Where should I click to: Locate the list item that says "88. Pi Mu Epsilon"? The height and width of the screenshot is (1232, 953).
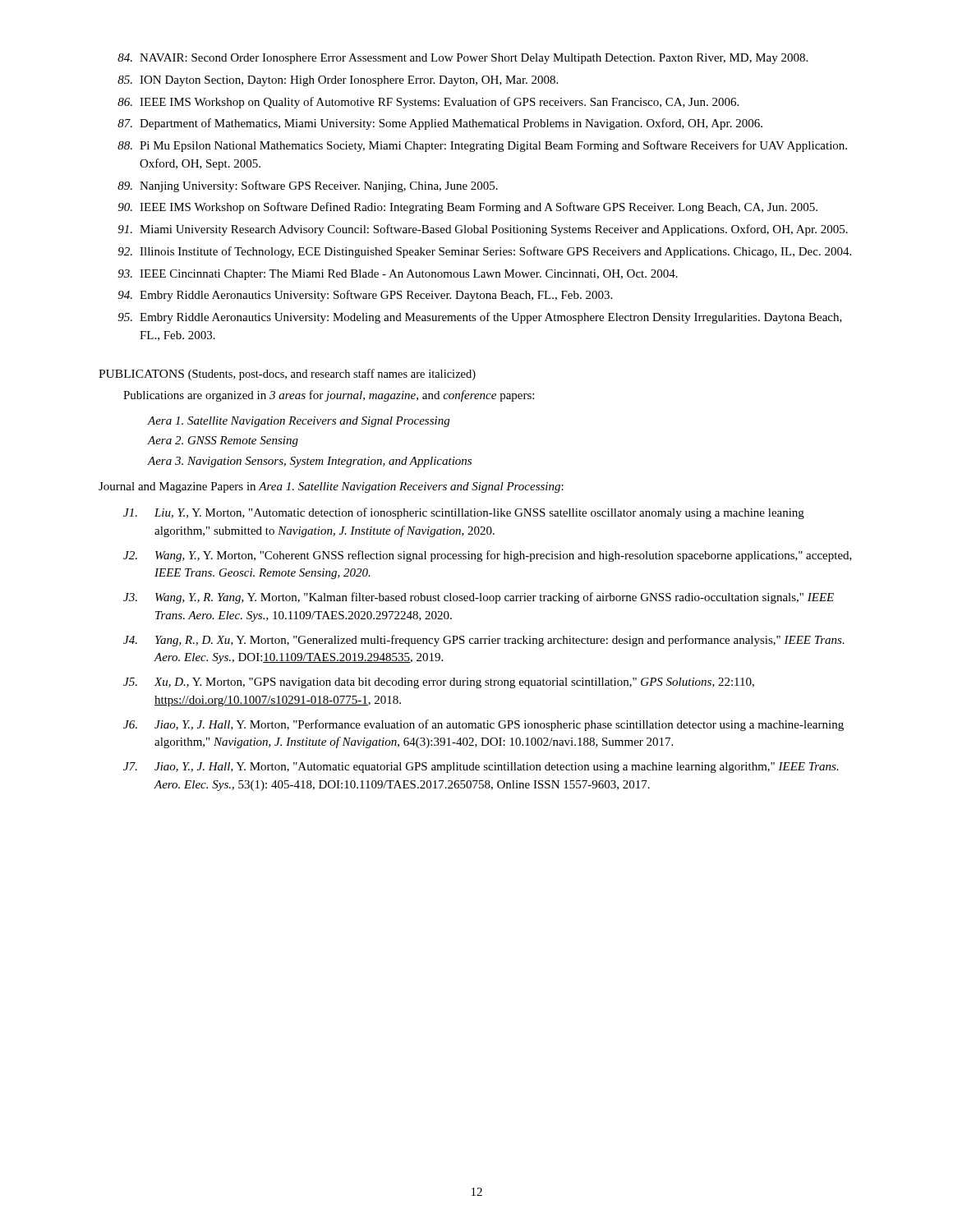(x=476, y=155)
